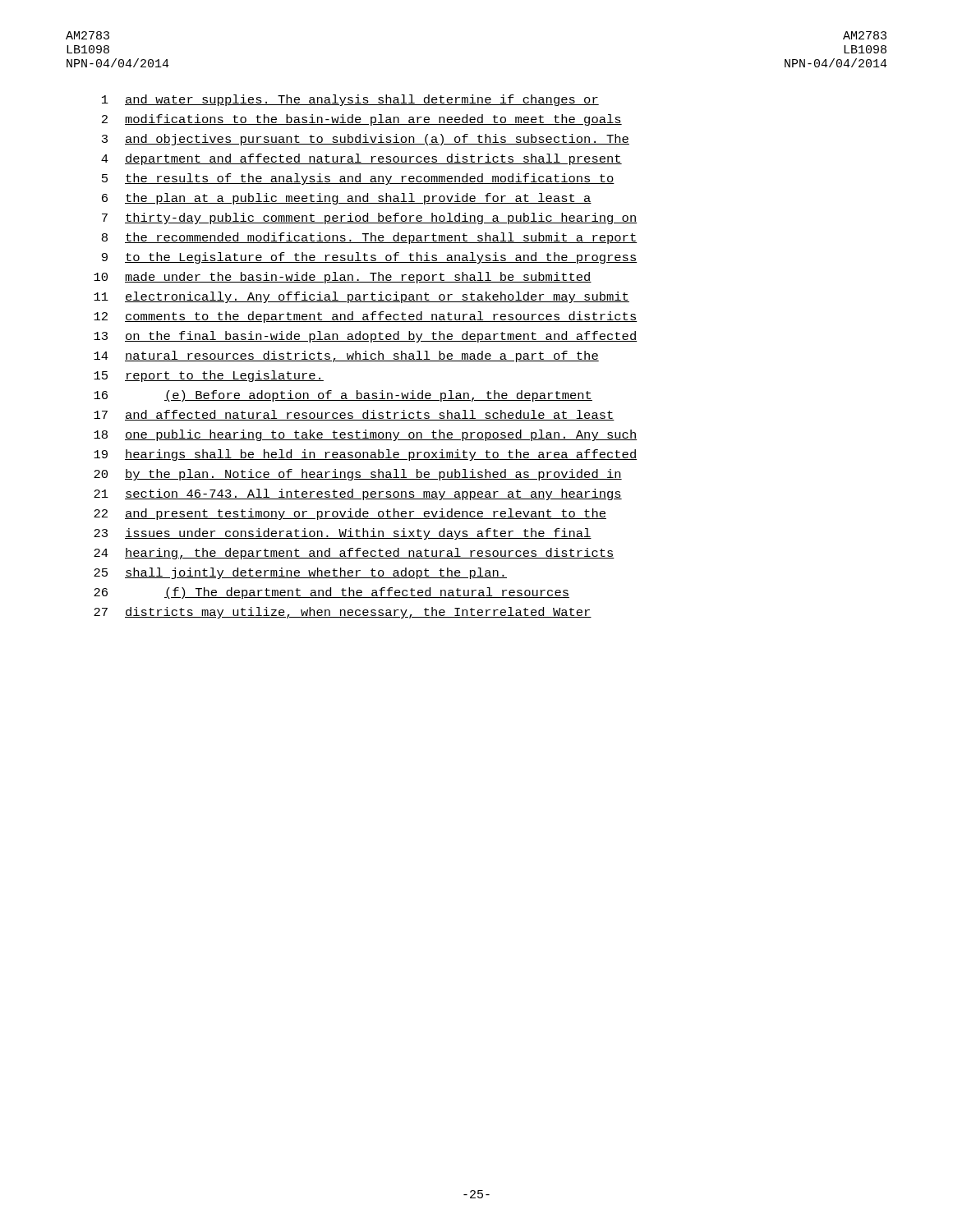Select the block starting "22 and present testimony or provide"
The height and width of the screenshot is (1232, 953).
click(476, 514)
